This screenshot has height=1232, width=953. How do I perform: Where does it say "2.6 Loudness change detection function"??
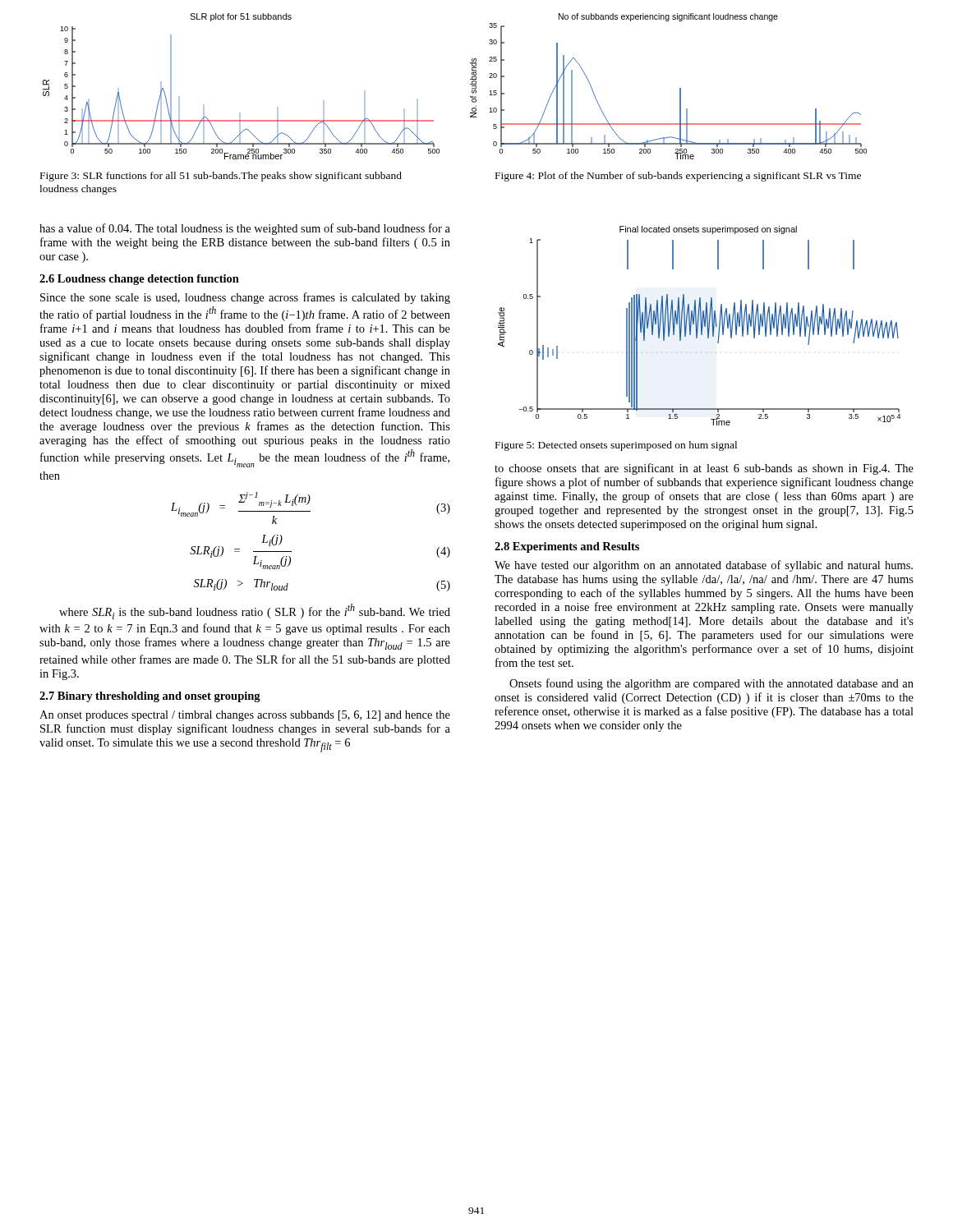tap(139, 278)
